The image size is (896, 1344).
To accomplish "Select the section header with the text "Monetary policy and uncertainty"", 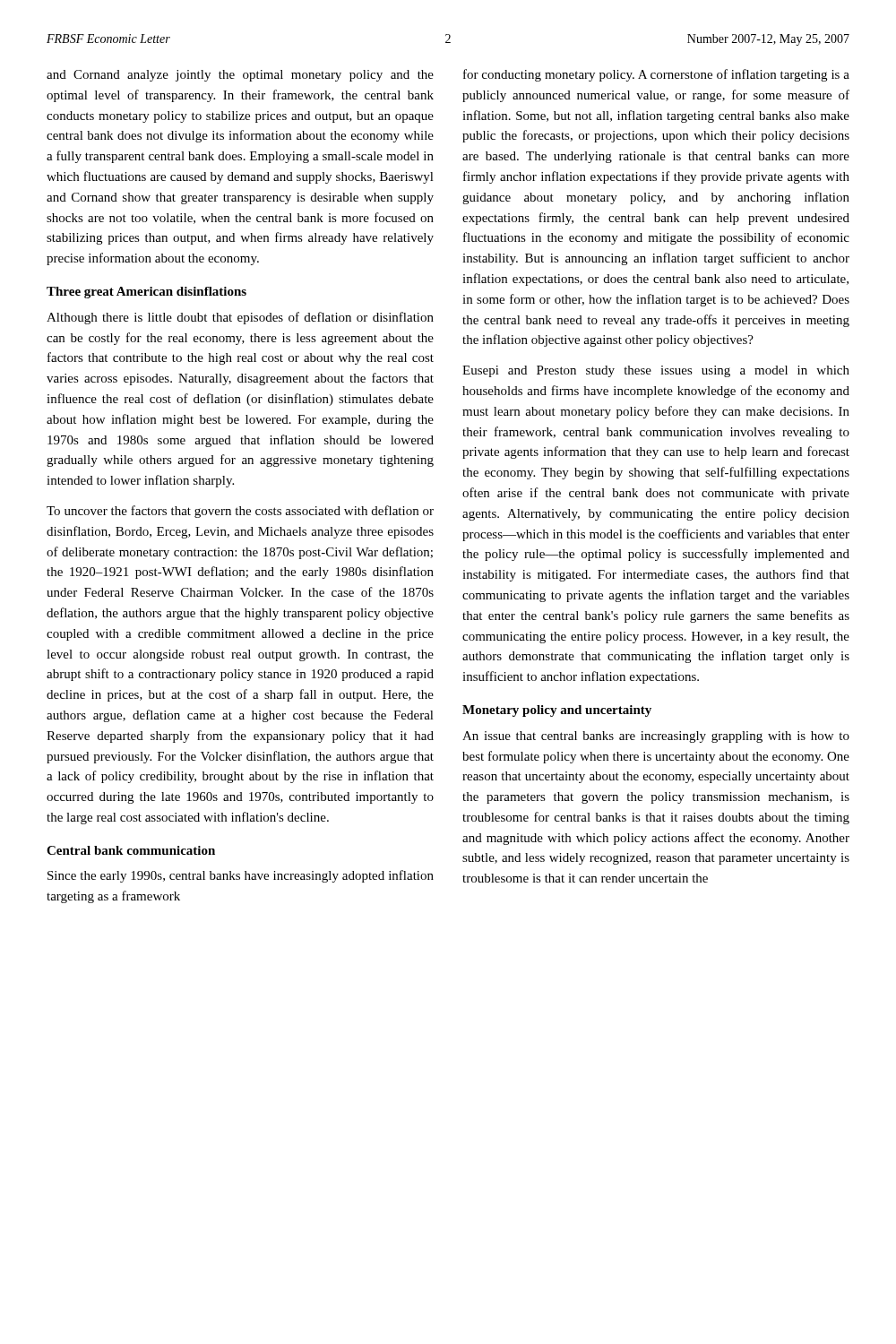I will pos(557,710).
